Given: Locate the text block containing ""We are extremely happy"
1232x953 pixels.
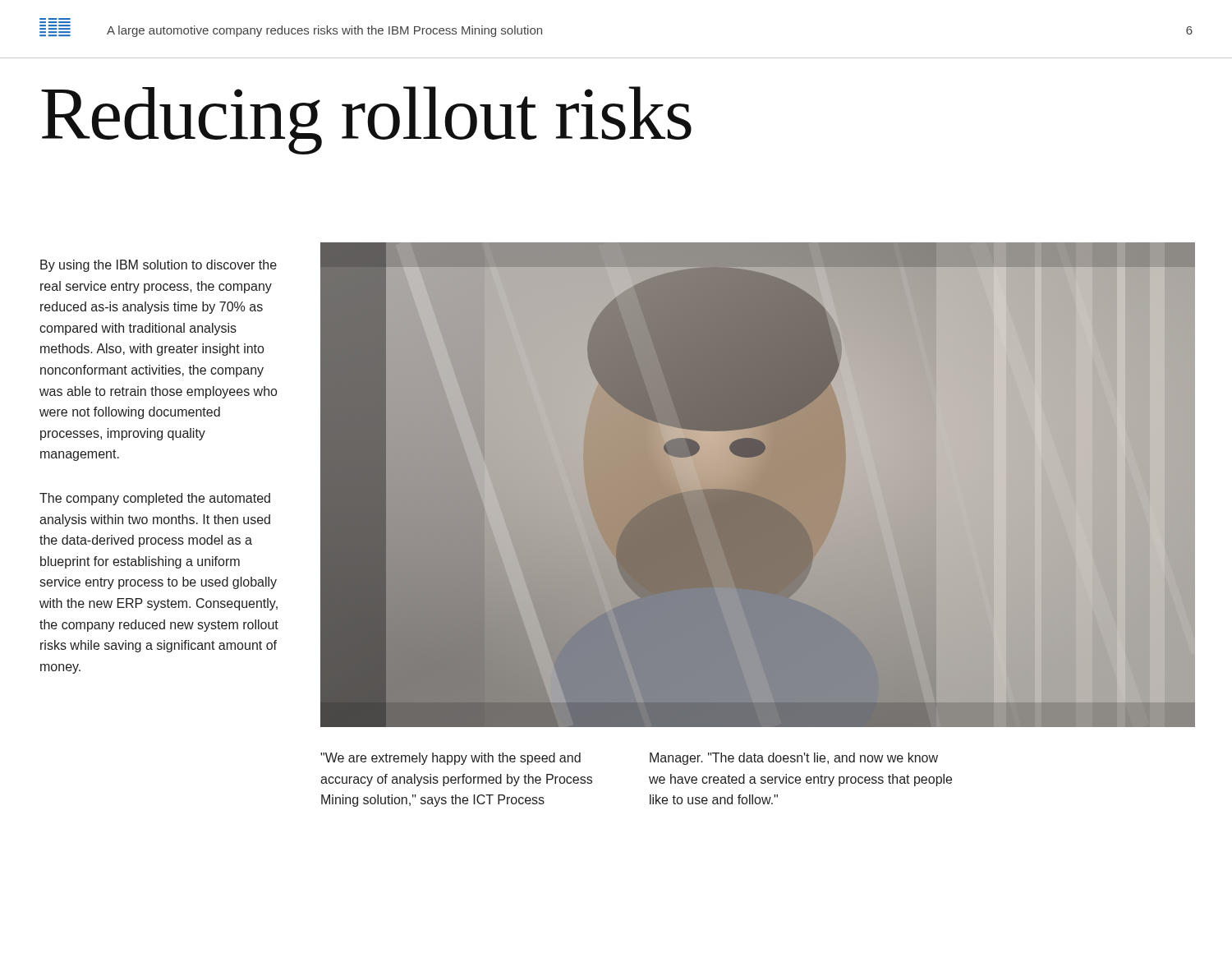Looking at the screenshot, I should pos(472,779).
